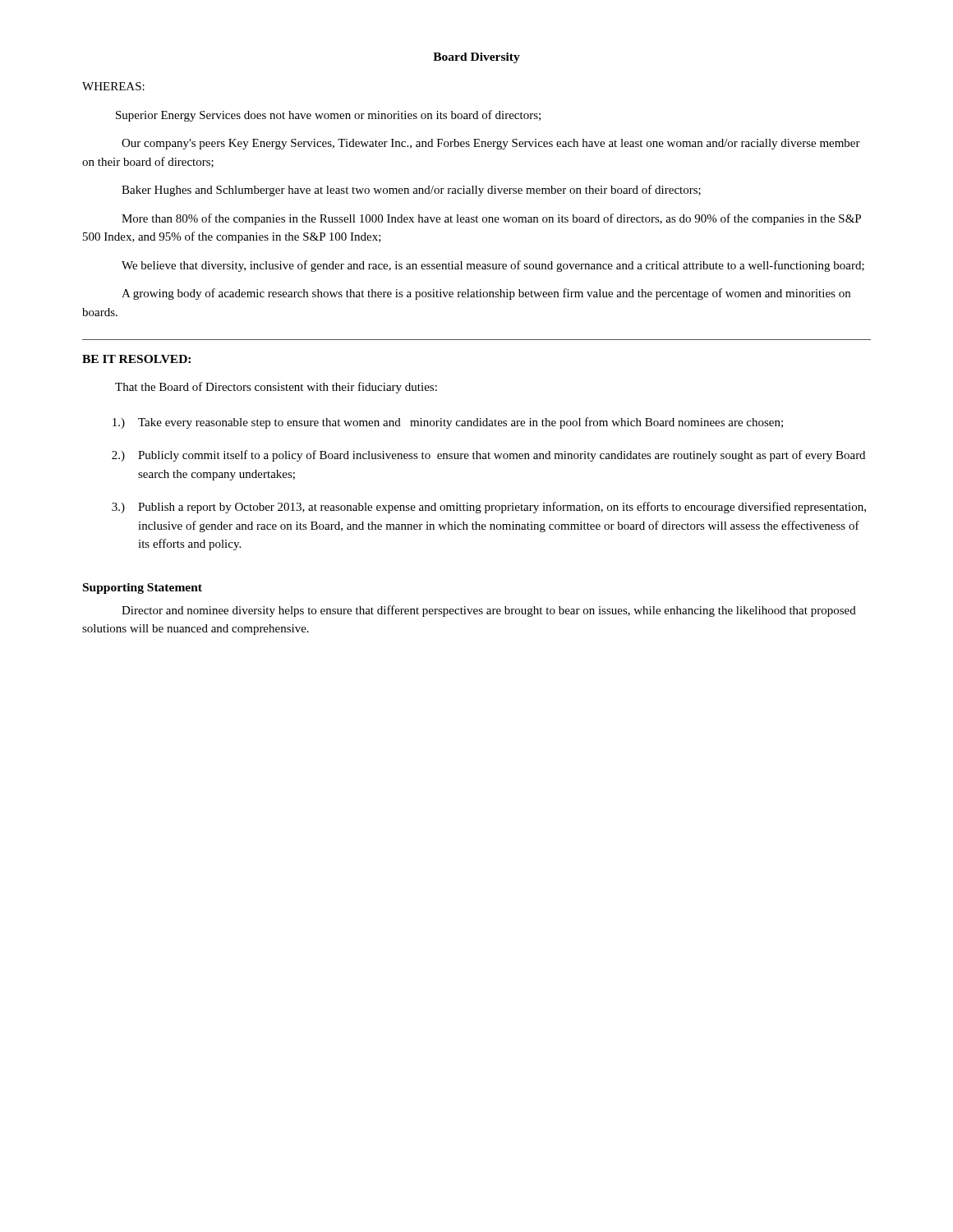Find the block on this page that starts "Our company's peers Key"
The image size is (953, 1232).
pos(471,152)
